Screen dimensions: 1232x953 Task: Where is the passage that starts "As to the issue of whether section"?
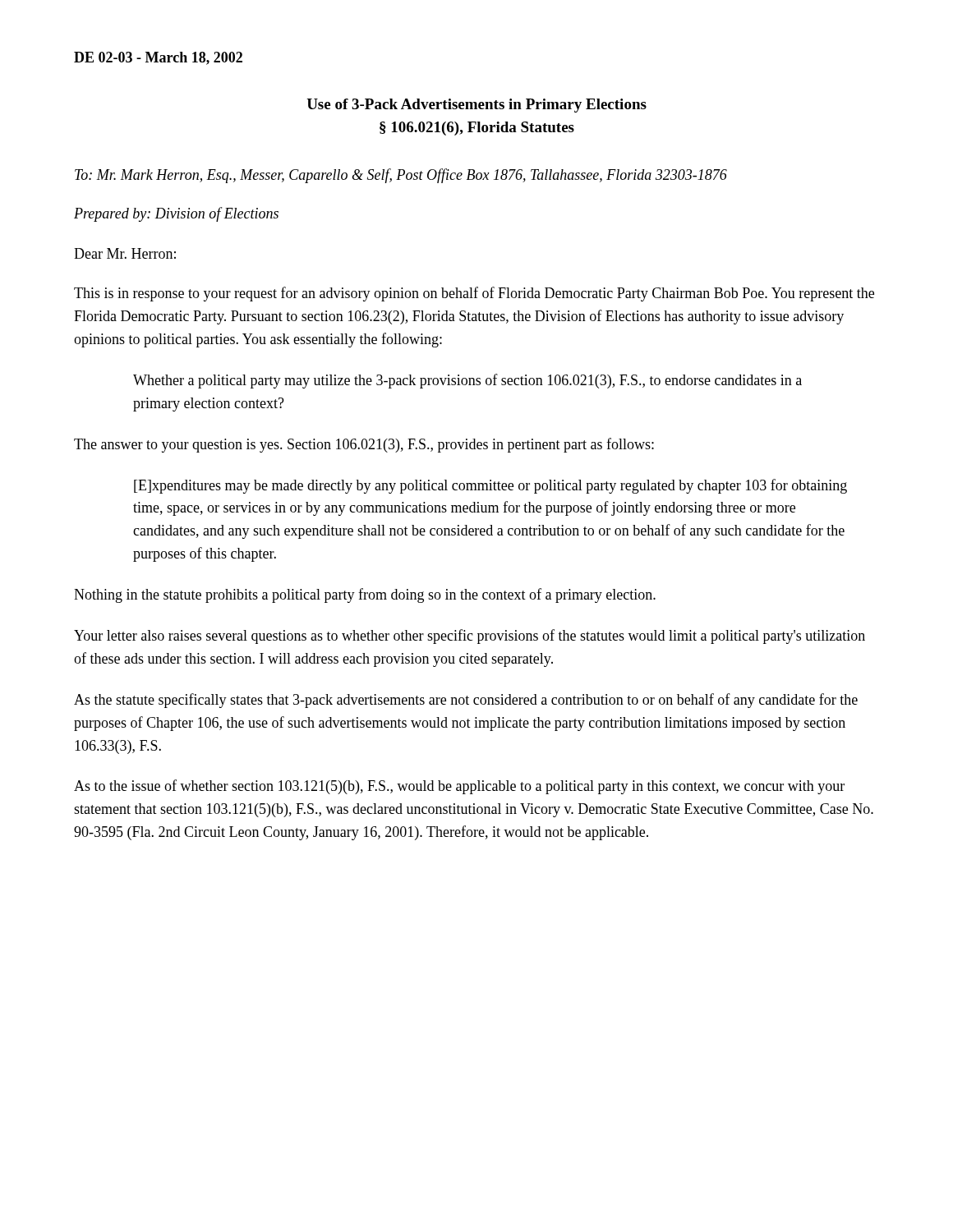pos(474,809)
